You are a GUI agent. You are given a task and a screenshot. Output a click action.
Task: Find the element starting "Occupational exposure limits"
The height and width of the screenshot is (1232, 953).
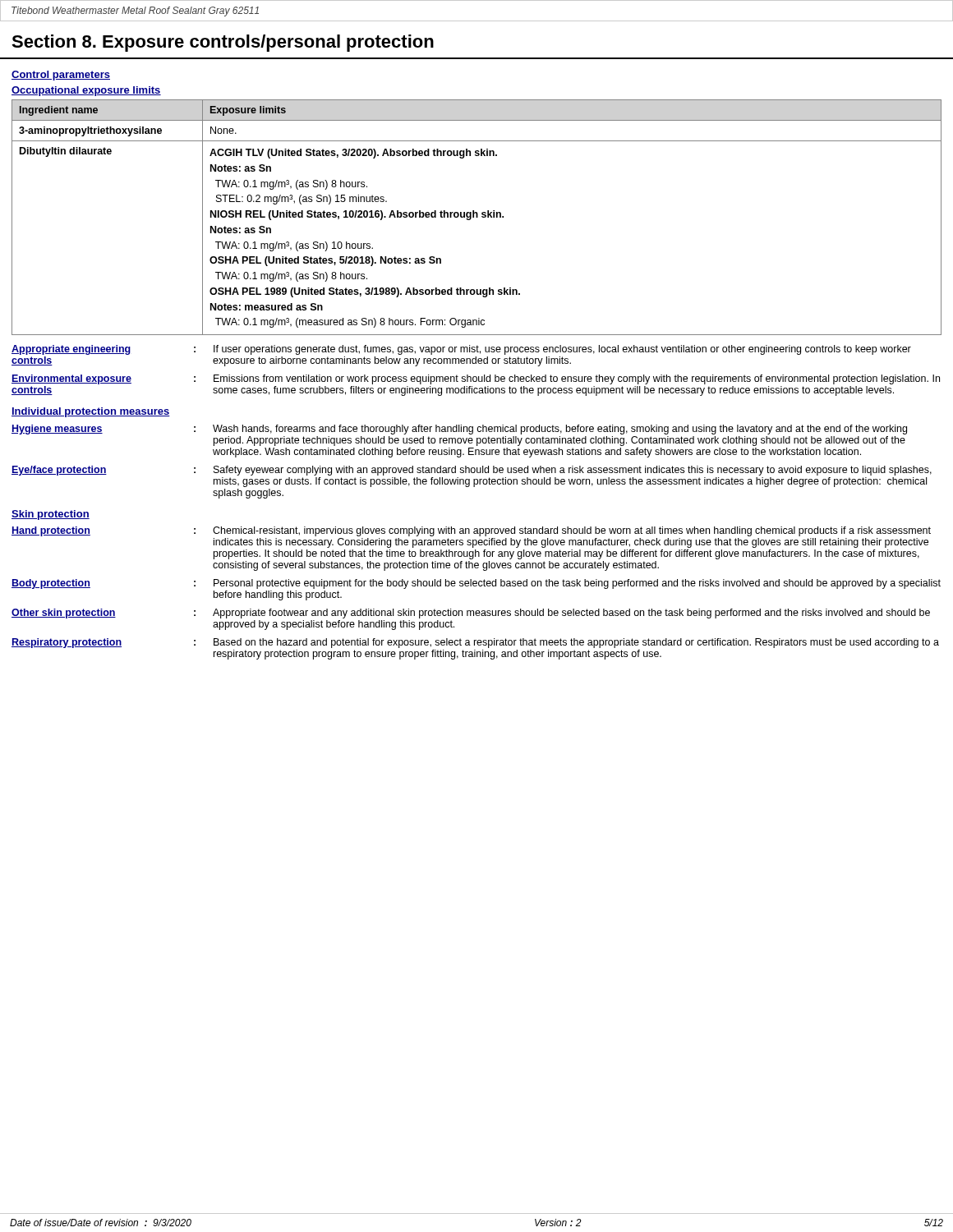tap(86, 90)
